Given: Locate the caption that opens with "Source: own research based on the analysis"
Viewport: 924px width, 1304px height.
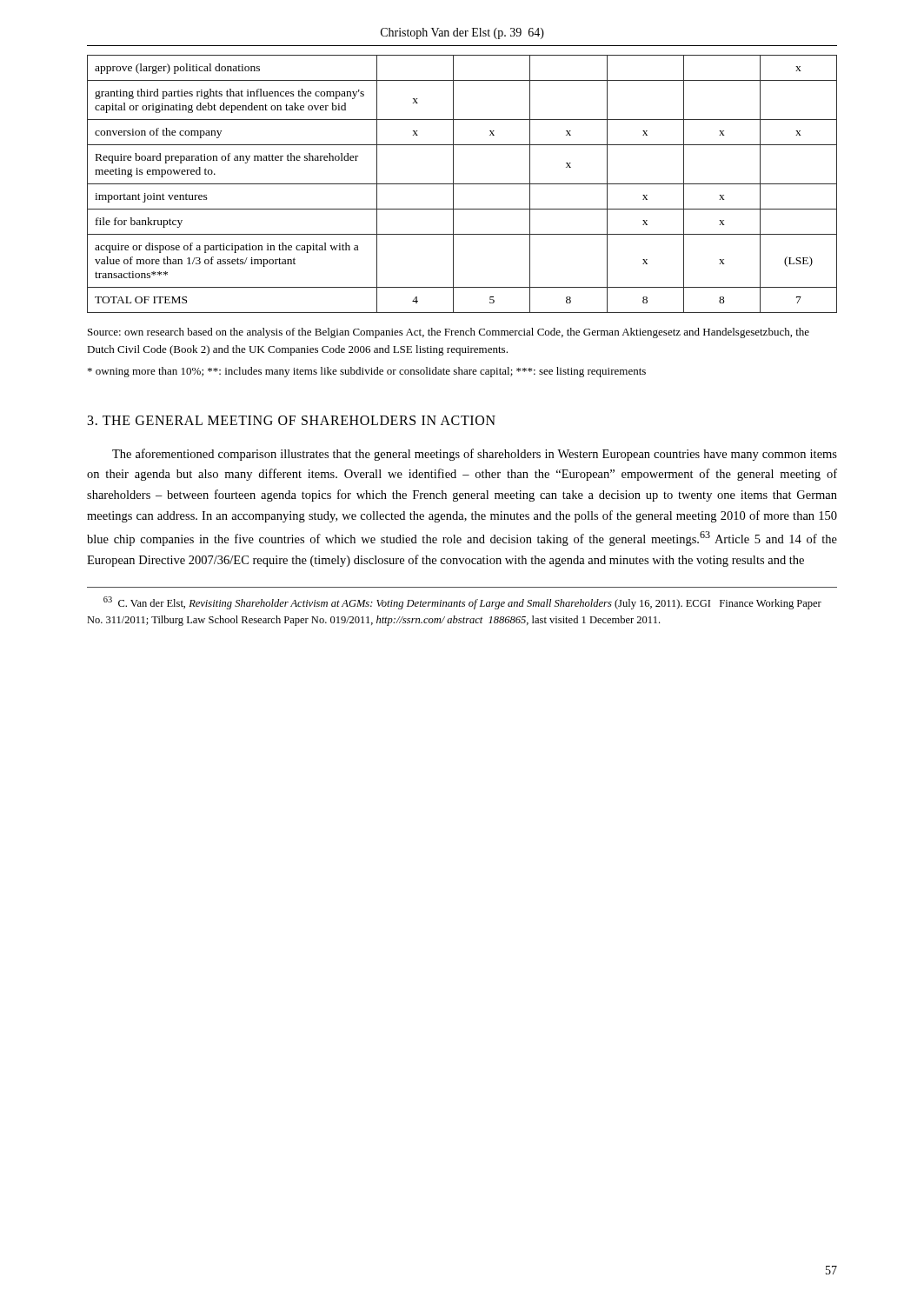Looking at the screenshot, I should click(x=448, y=340).
